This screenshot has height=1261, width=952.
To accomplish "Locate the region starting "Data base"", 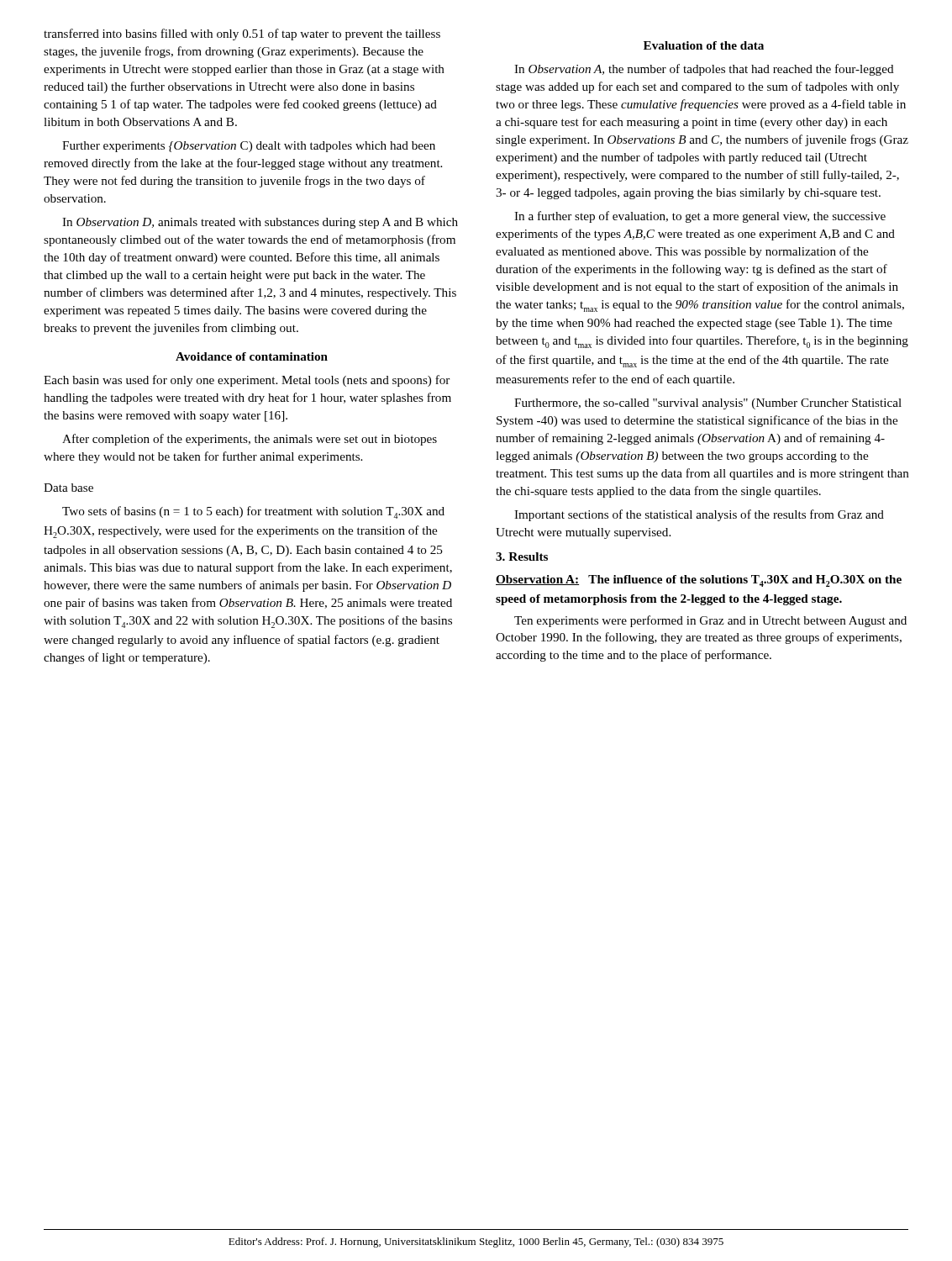I will point(68,488).
